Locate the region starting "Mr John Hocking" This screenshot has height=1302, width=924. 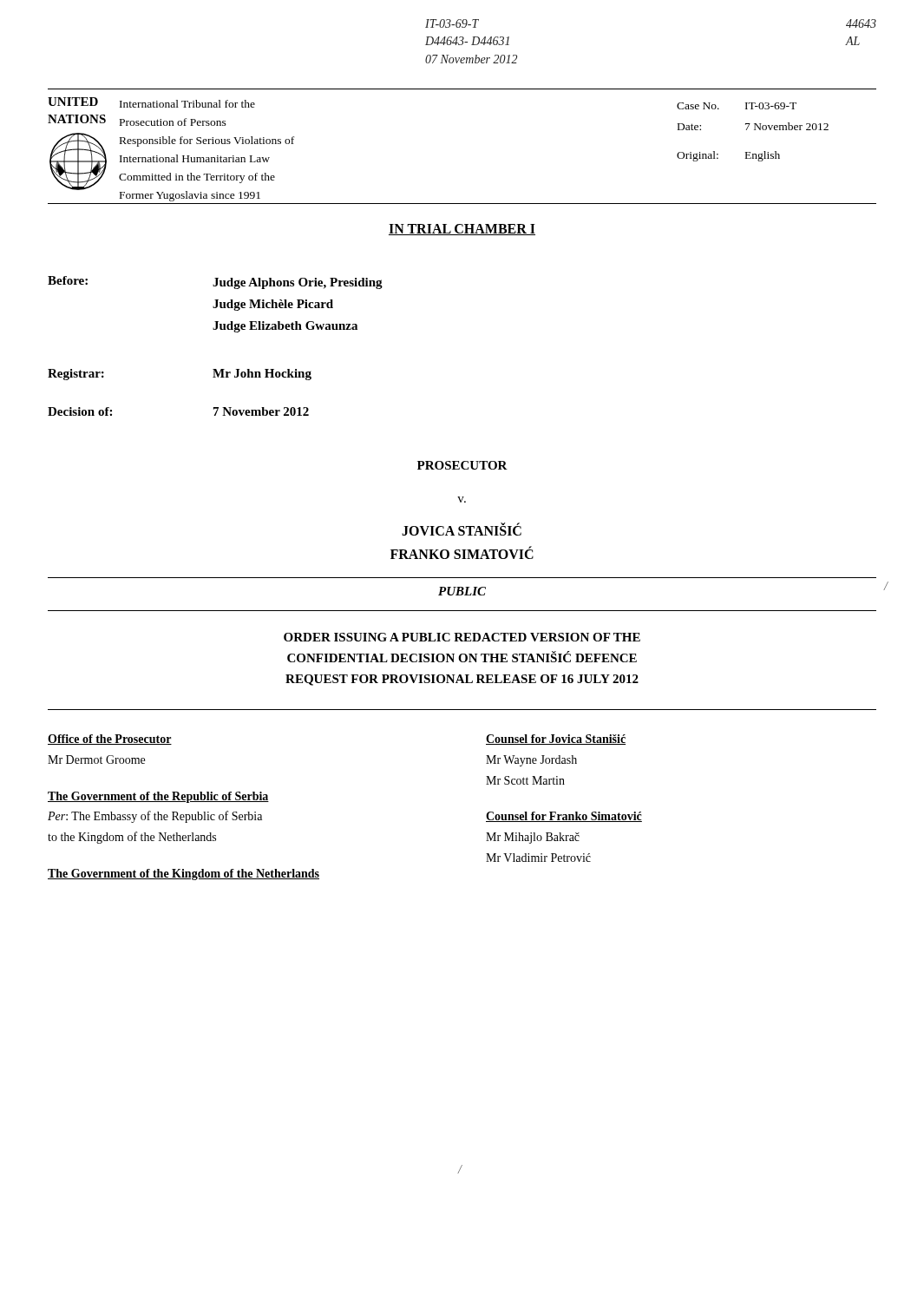tap(262, 373)
